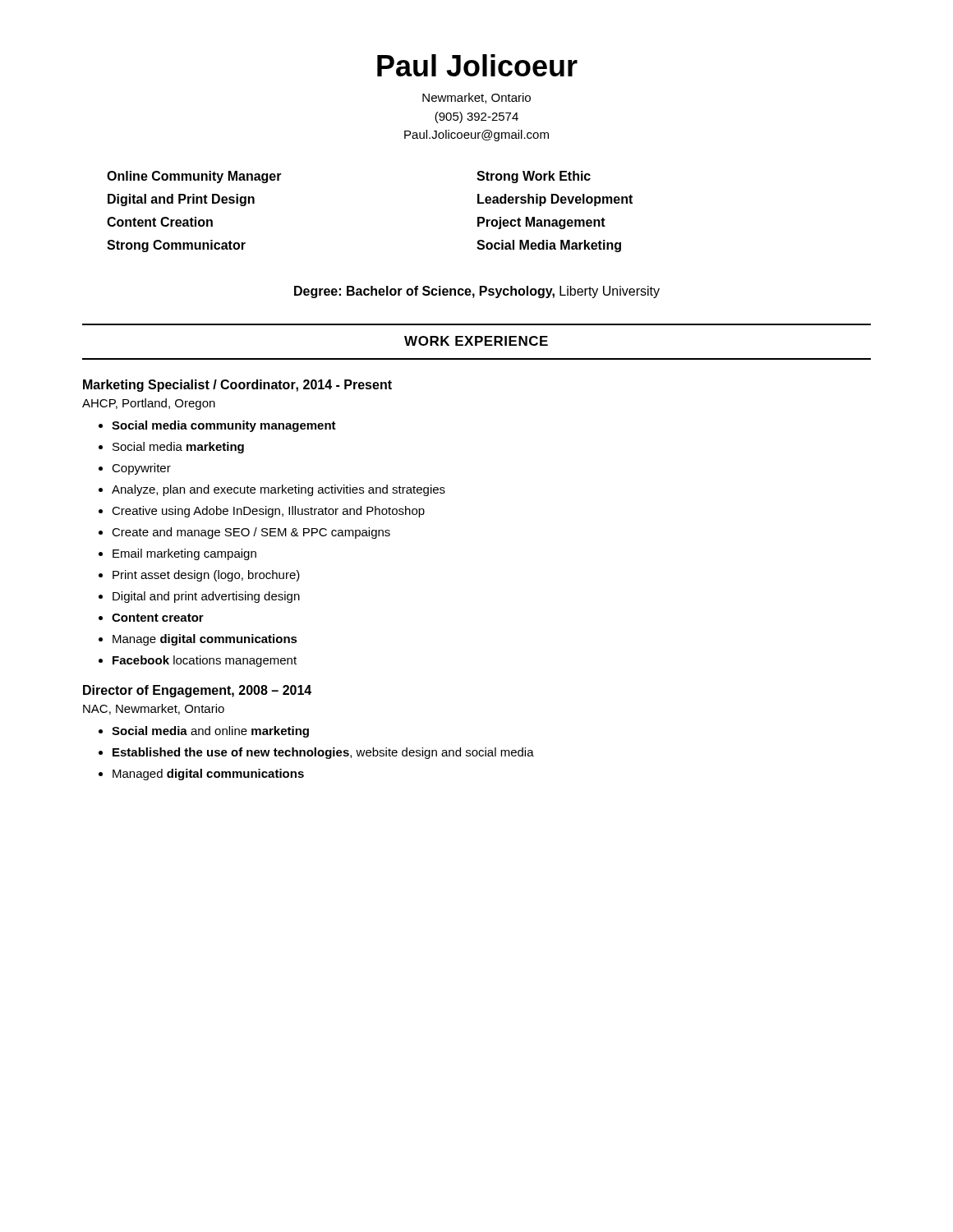Viewport: 953px width, 1232px height.
Task: Find the block starting "Social media and online"
Action: (211, 730)
